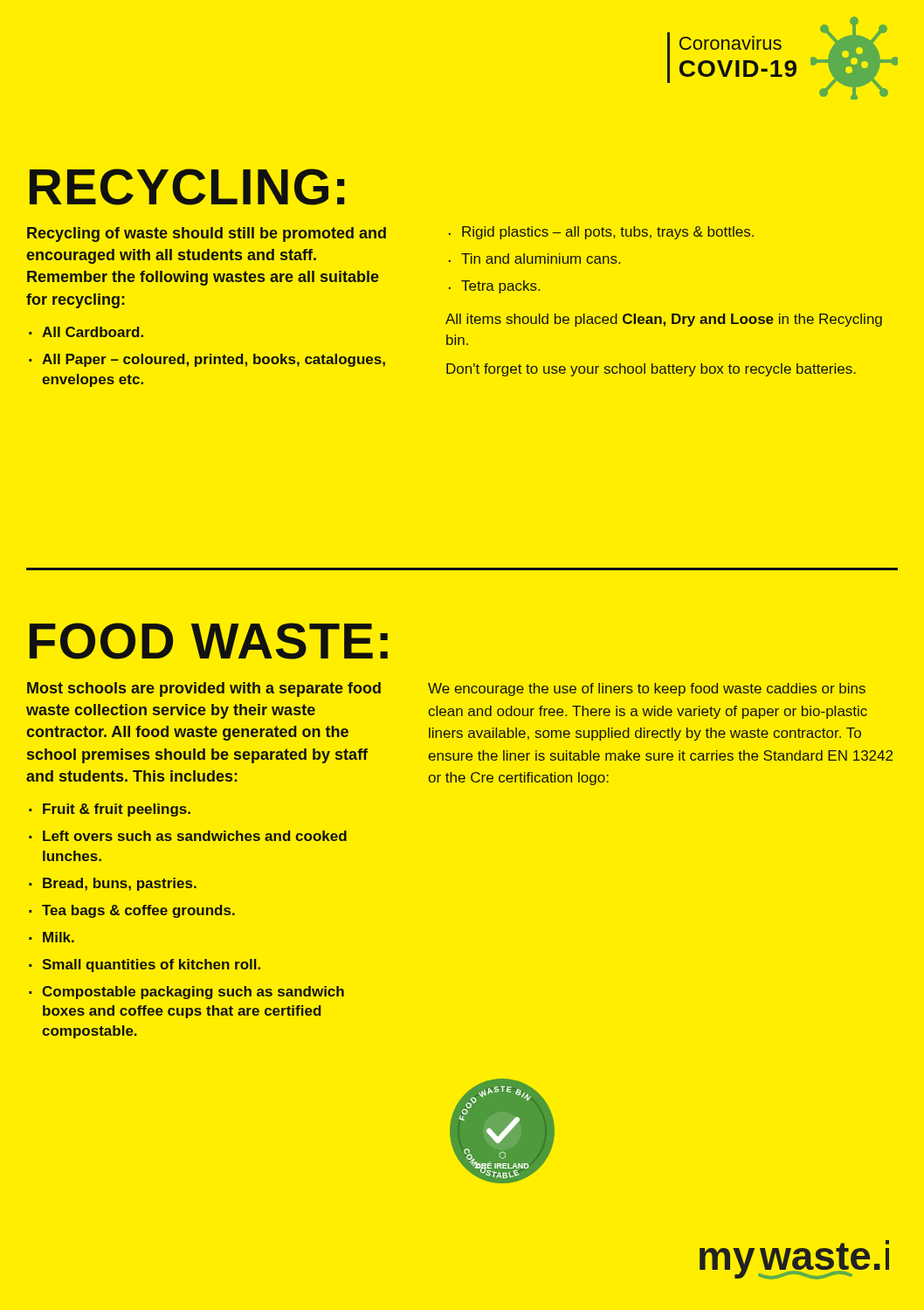Click on the passage starting "Small quantities of kitchen roll."
Screen dimensions: 1310x924
(x=152, y=964)
